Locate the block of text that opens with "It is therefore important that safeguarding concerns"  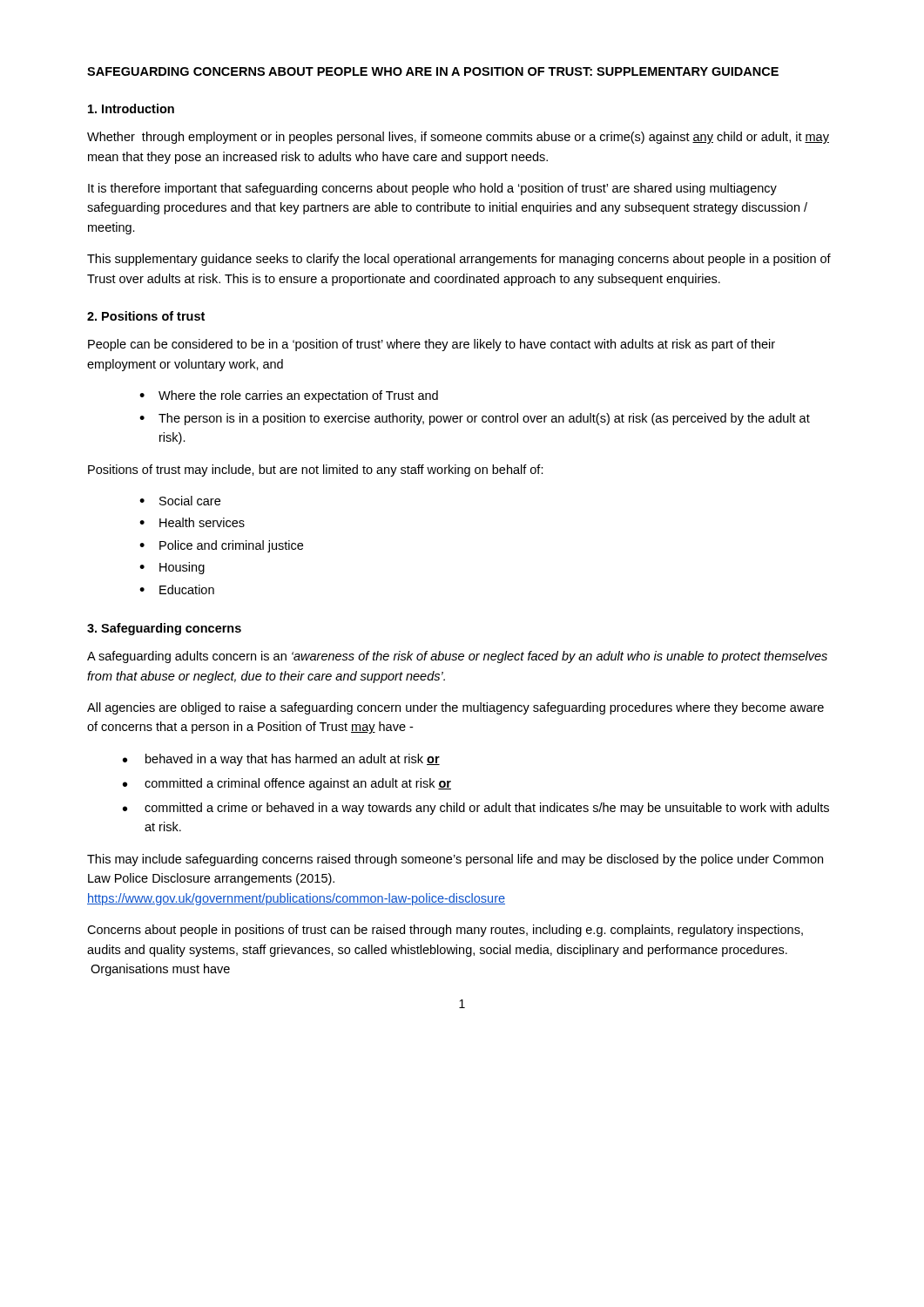[x=447, y=208]
